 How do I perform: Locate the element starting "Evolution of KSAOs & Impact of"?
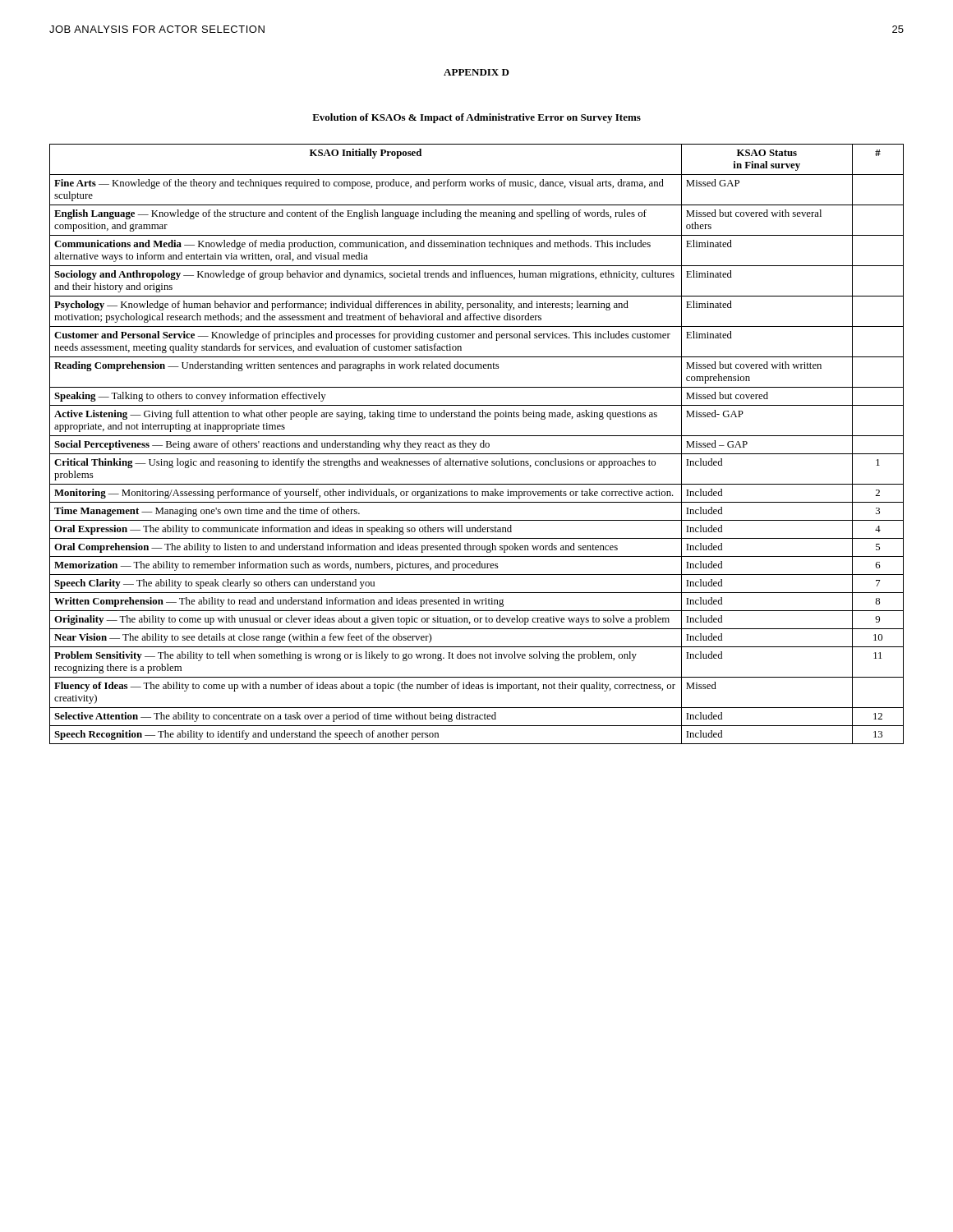[476, 117]
